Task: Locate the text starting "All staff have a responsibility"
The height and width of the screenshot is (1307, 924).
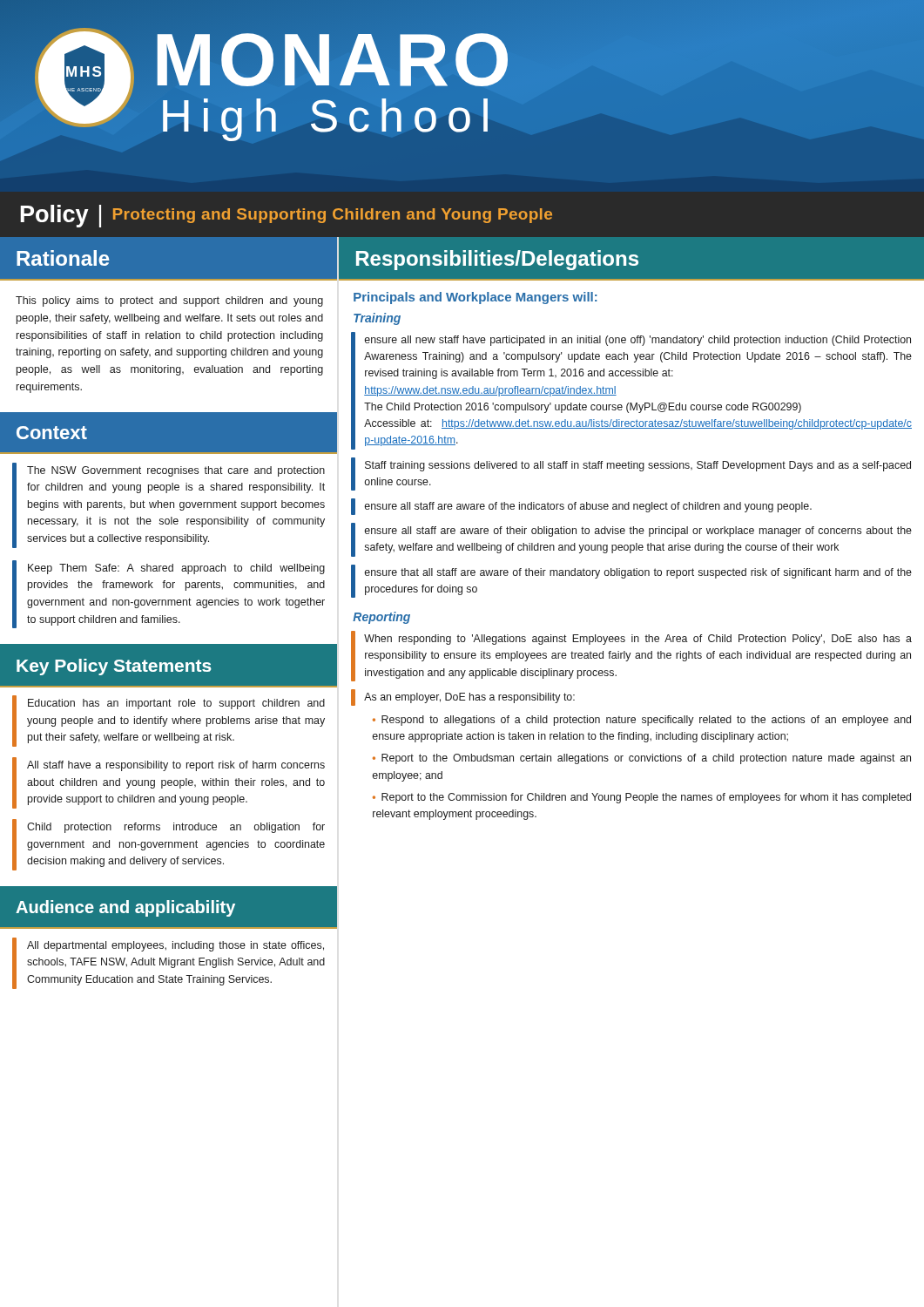Action: pyautogui.click(x=169, y=783)
